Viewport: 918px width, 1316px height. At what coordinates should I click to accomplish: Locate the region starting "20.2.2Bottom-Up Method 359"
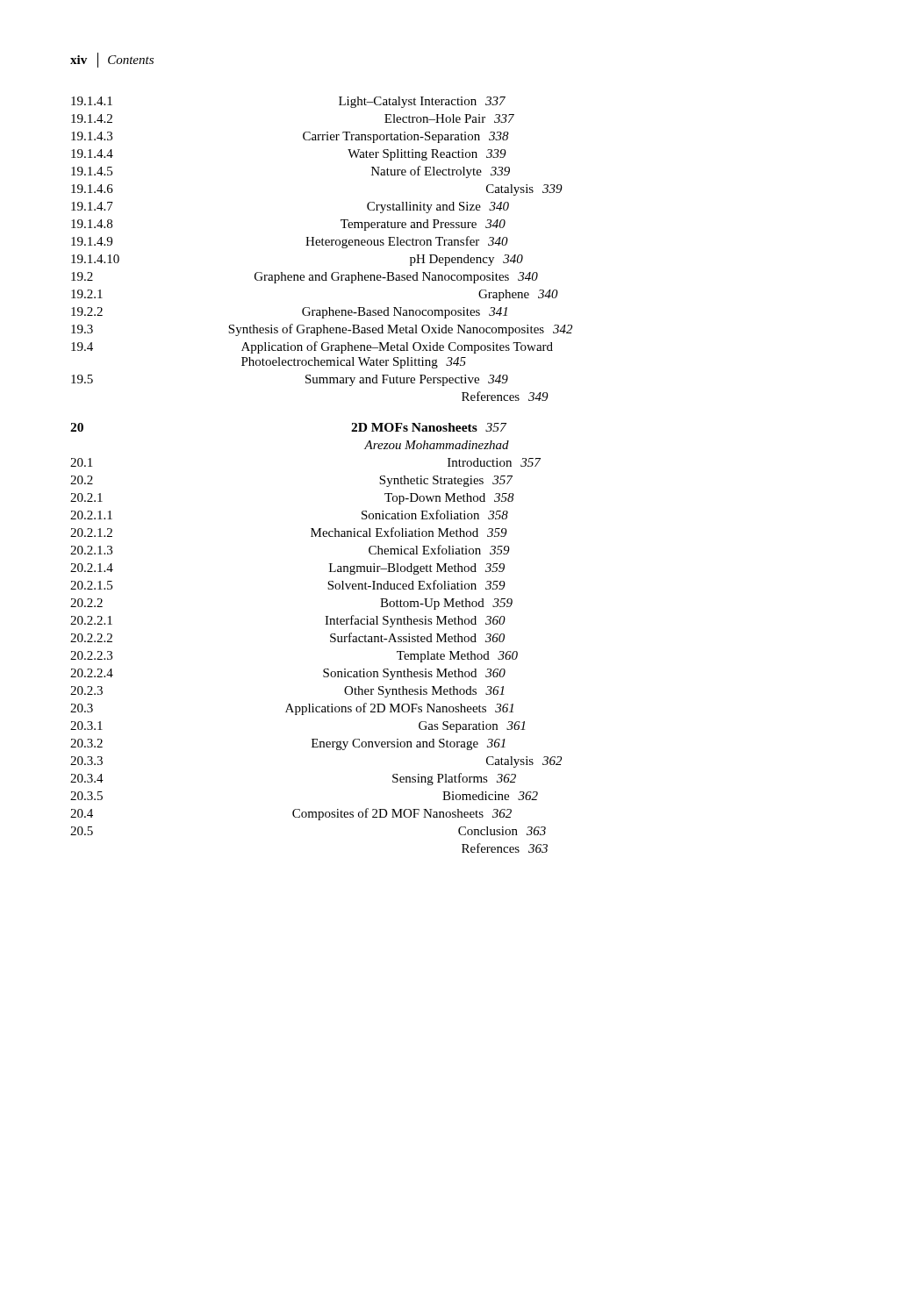[x=459, y=603]
